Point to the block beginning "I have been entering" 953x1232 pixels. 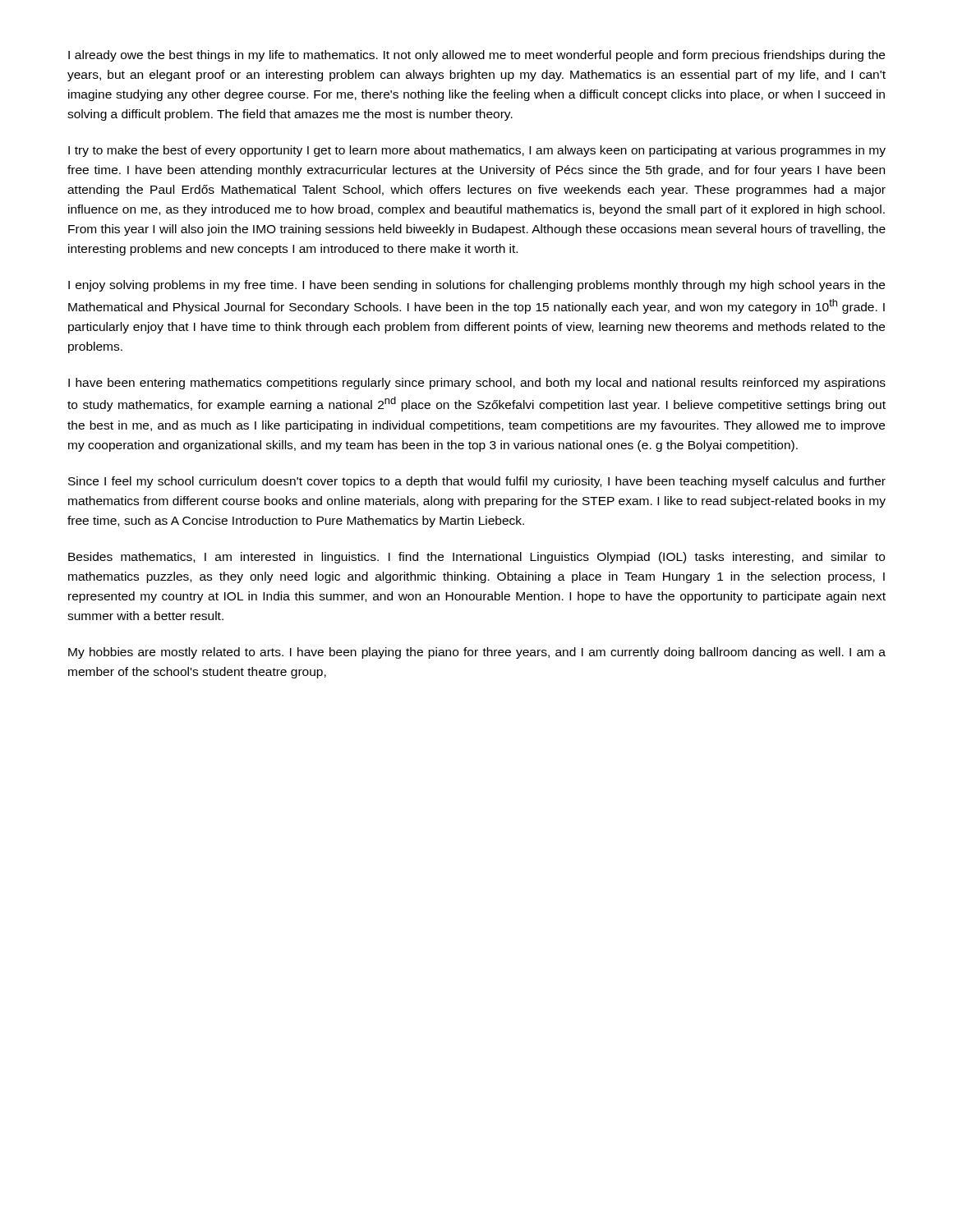tap(476, 414)
